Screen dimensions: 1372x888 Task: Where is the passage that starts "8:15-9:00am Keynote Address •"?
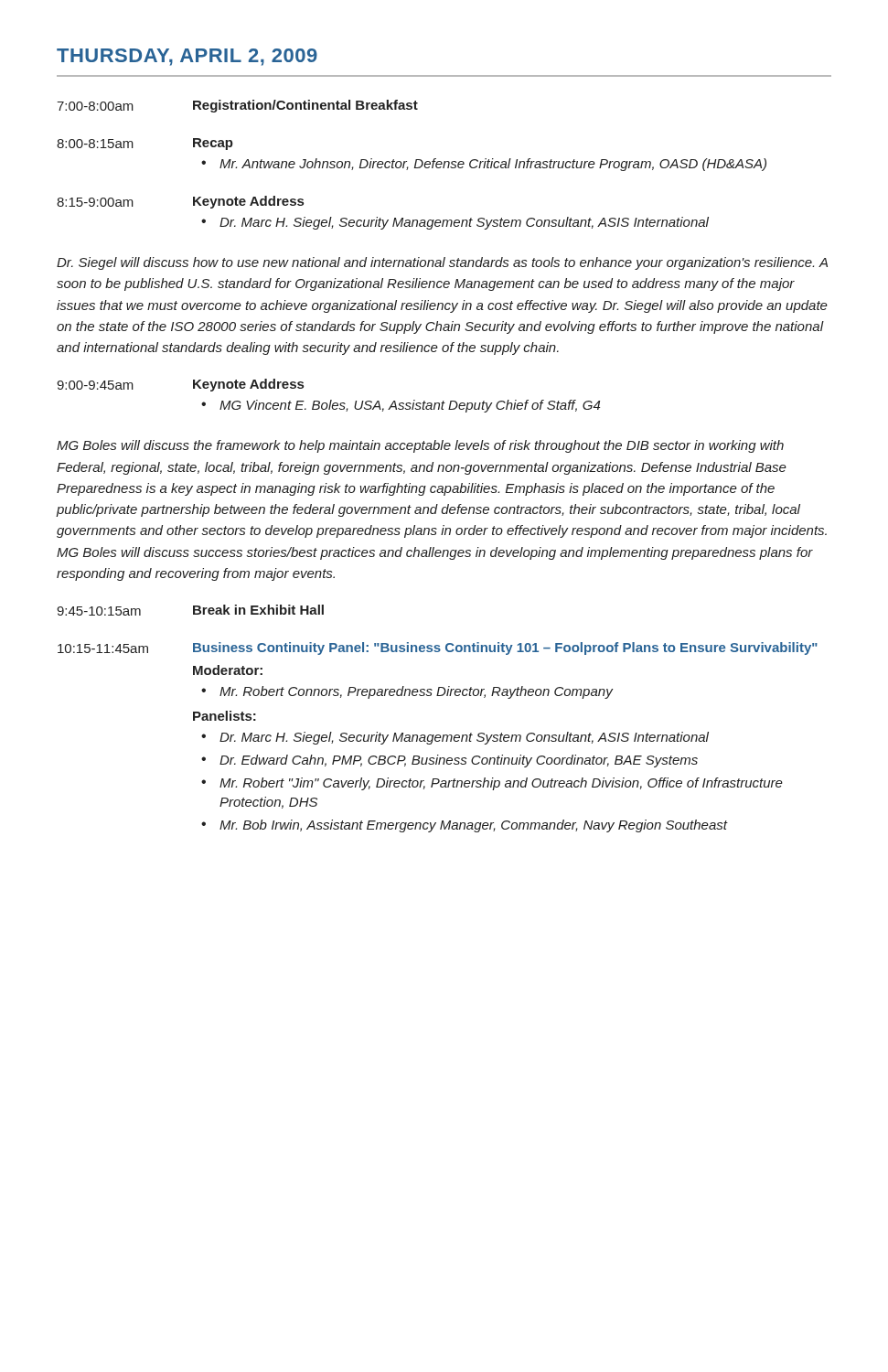(444, 212)
